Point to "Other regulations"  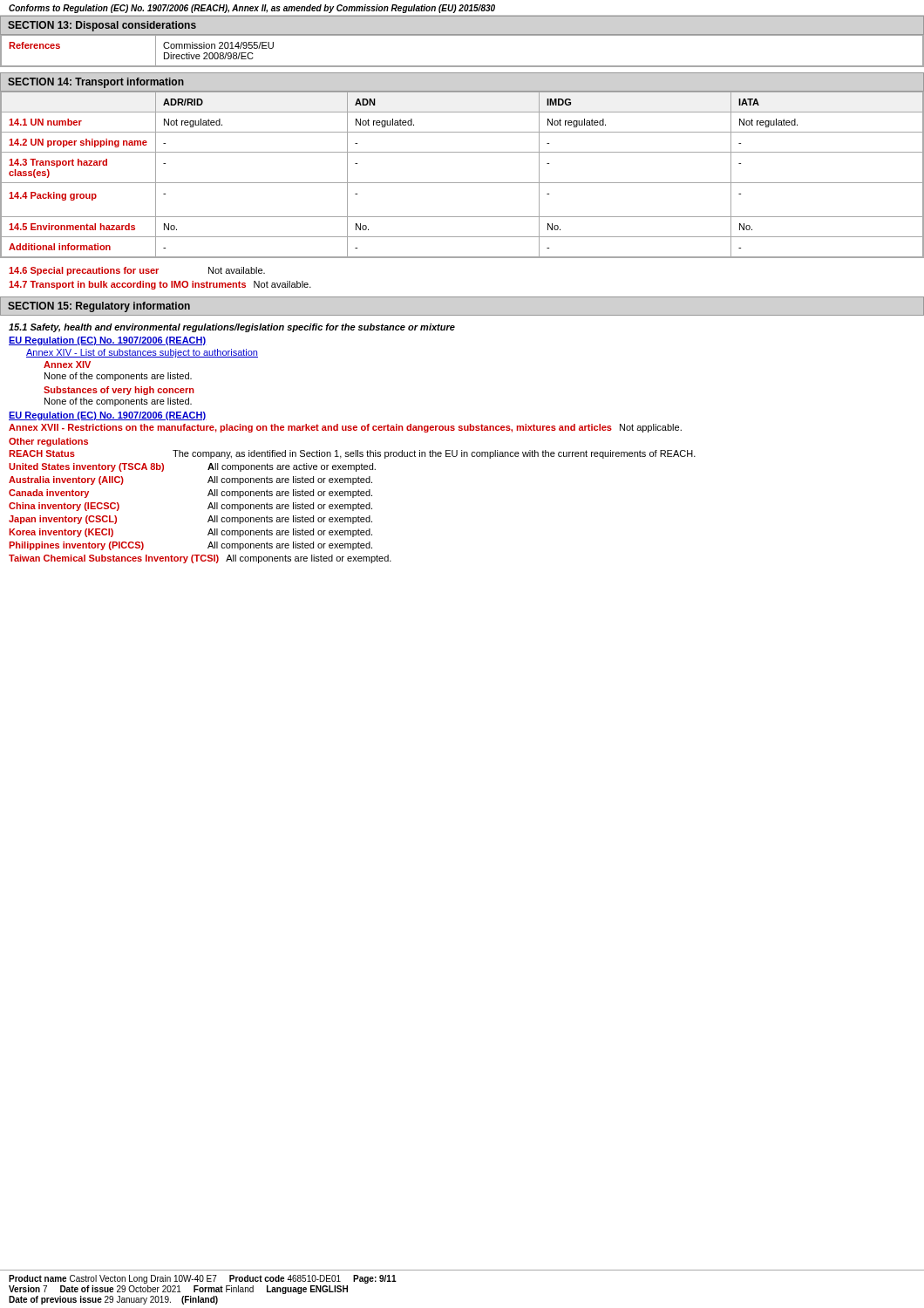click(x=49, y=441)
